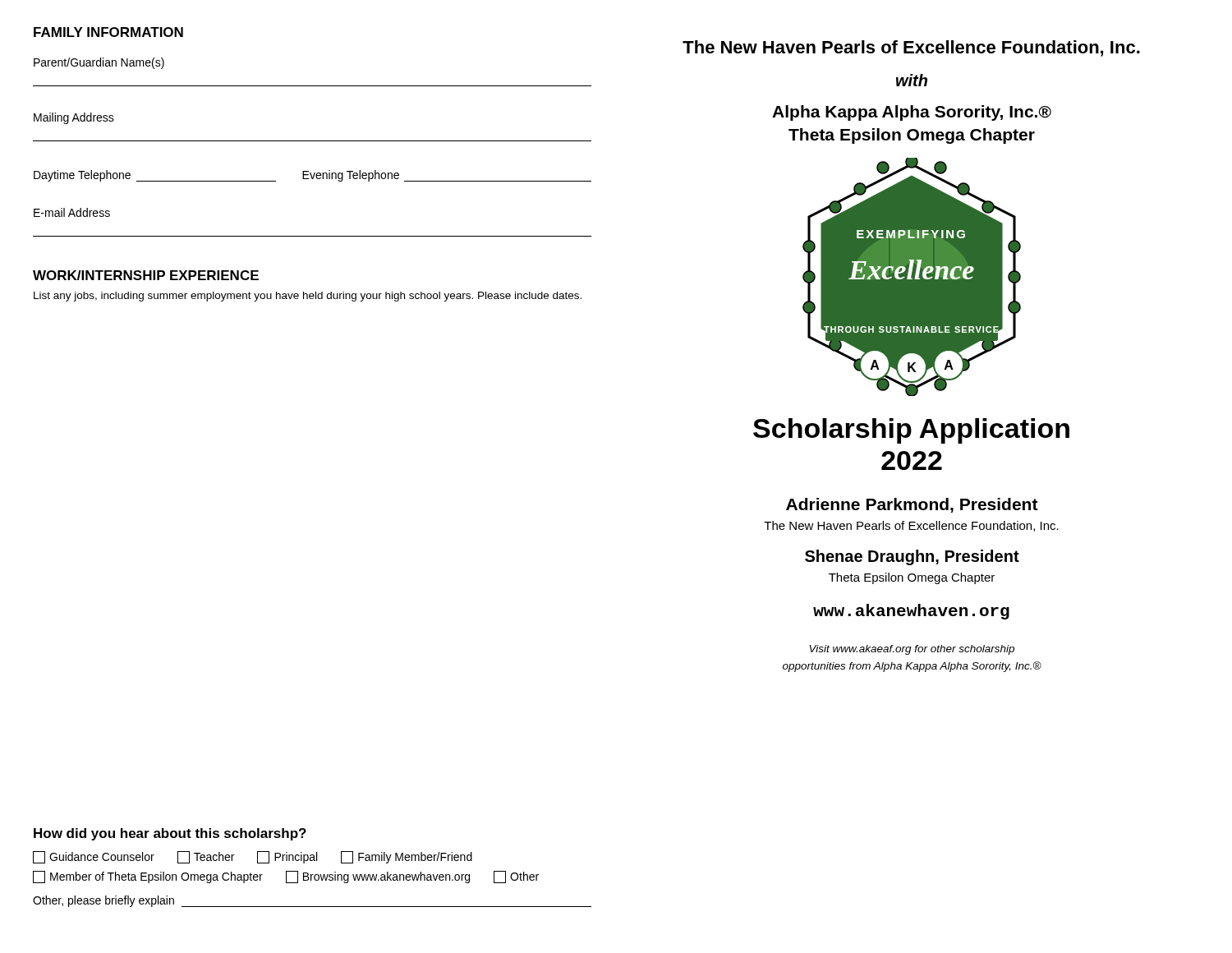Select the title with the text "The New Haven Pearls of Excellence"

[912, 47]
